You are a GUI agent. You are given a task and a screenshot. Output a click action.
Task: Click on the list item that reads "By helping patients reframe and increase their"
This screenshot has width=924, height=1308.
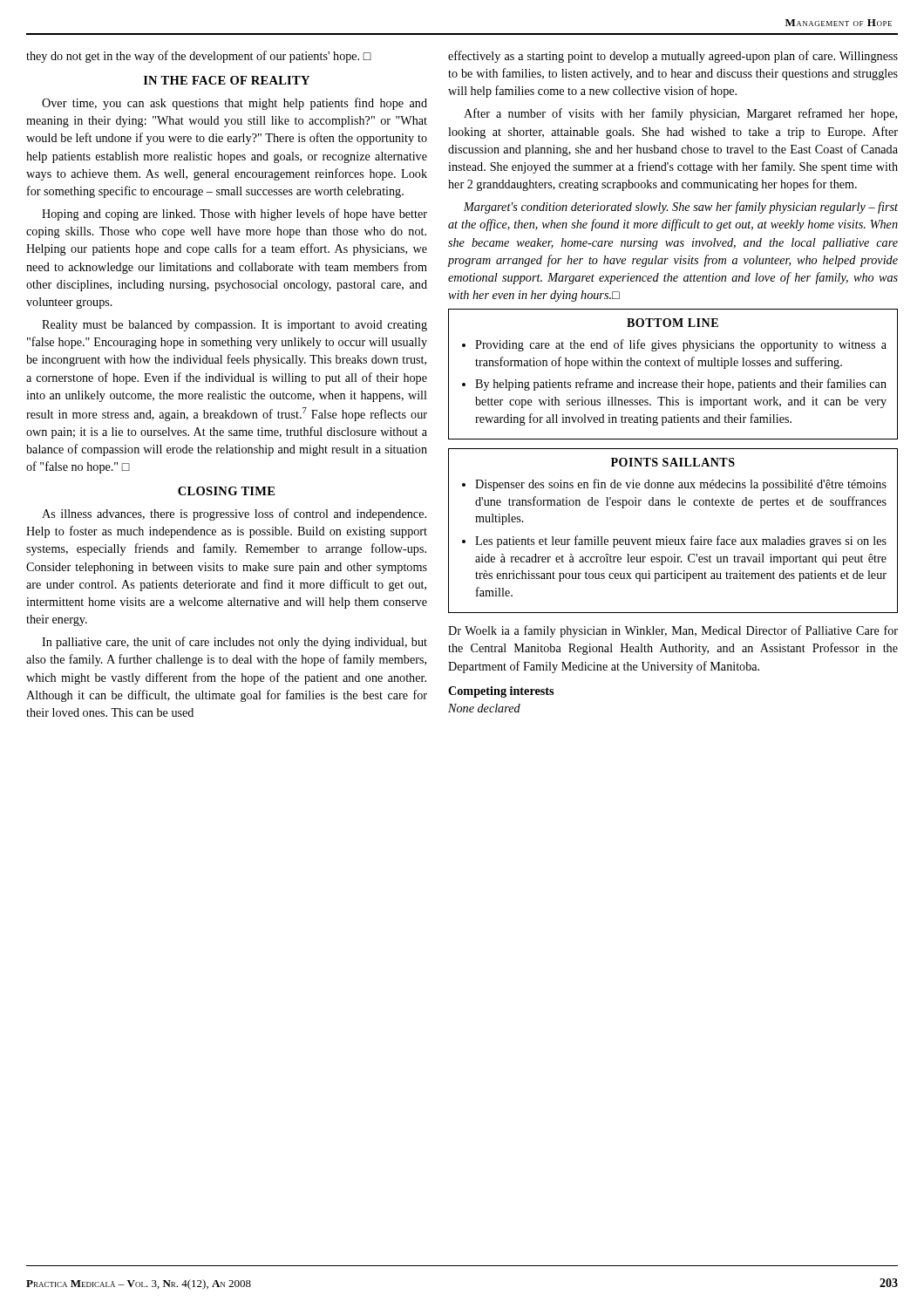[681, 401]
